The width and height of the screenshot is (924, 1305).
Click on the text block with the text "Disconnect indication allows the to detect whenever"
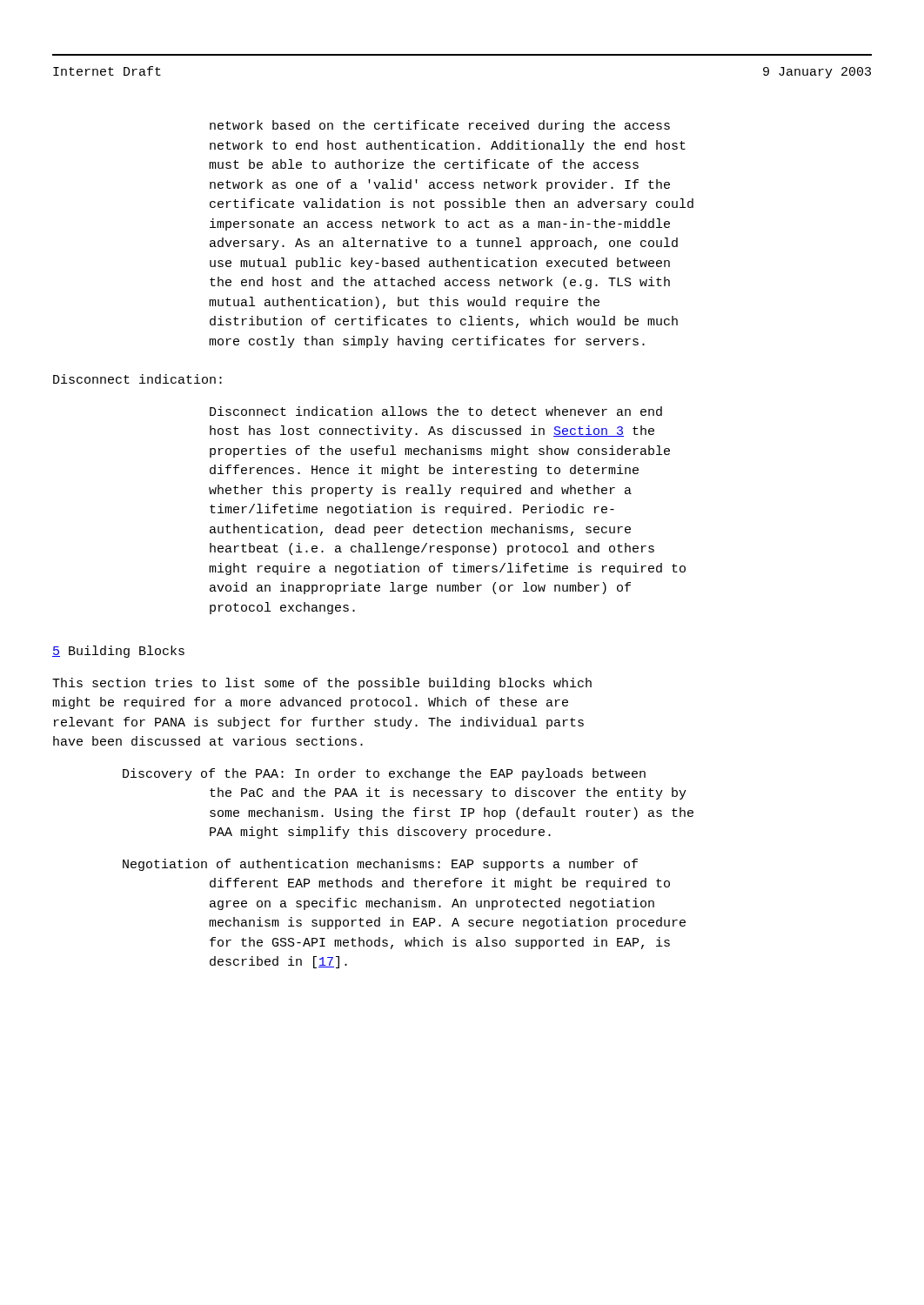[448, 510]
